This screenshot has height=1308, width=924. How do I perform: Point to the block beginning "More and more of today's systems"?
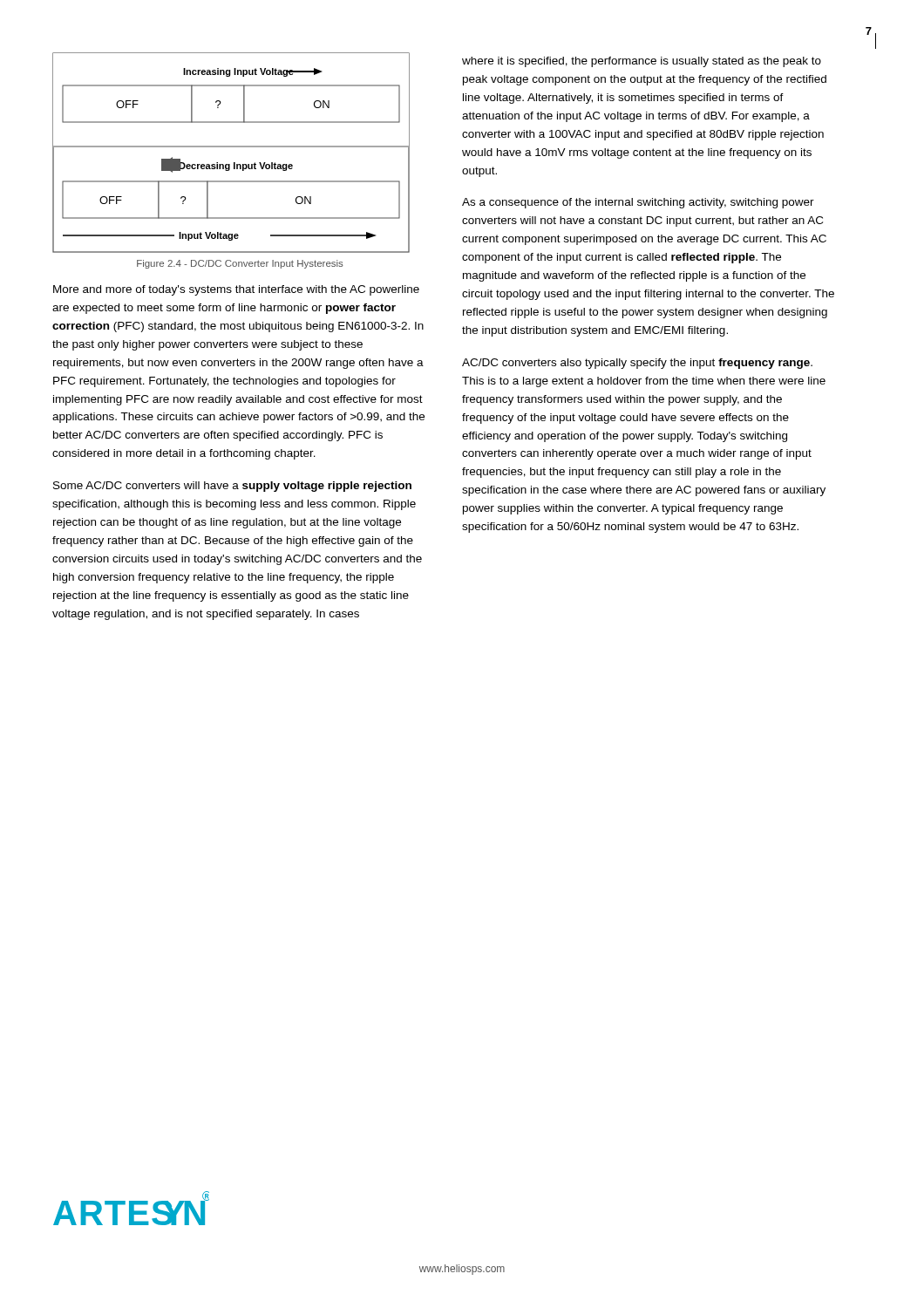click(x=239, y=371)
